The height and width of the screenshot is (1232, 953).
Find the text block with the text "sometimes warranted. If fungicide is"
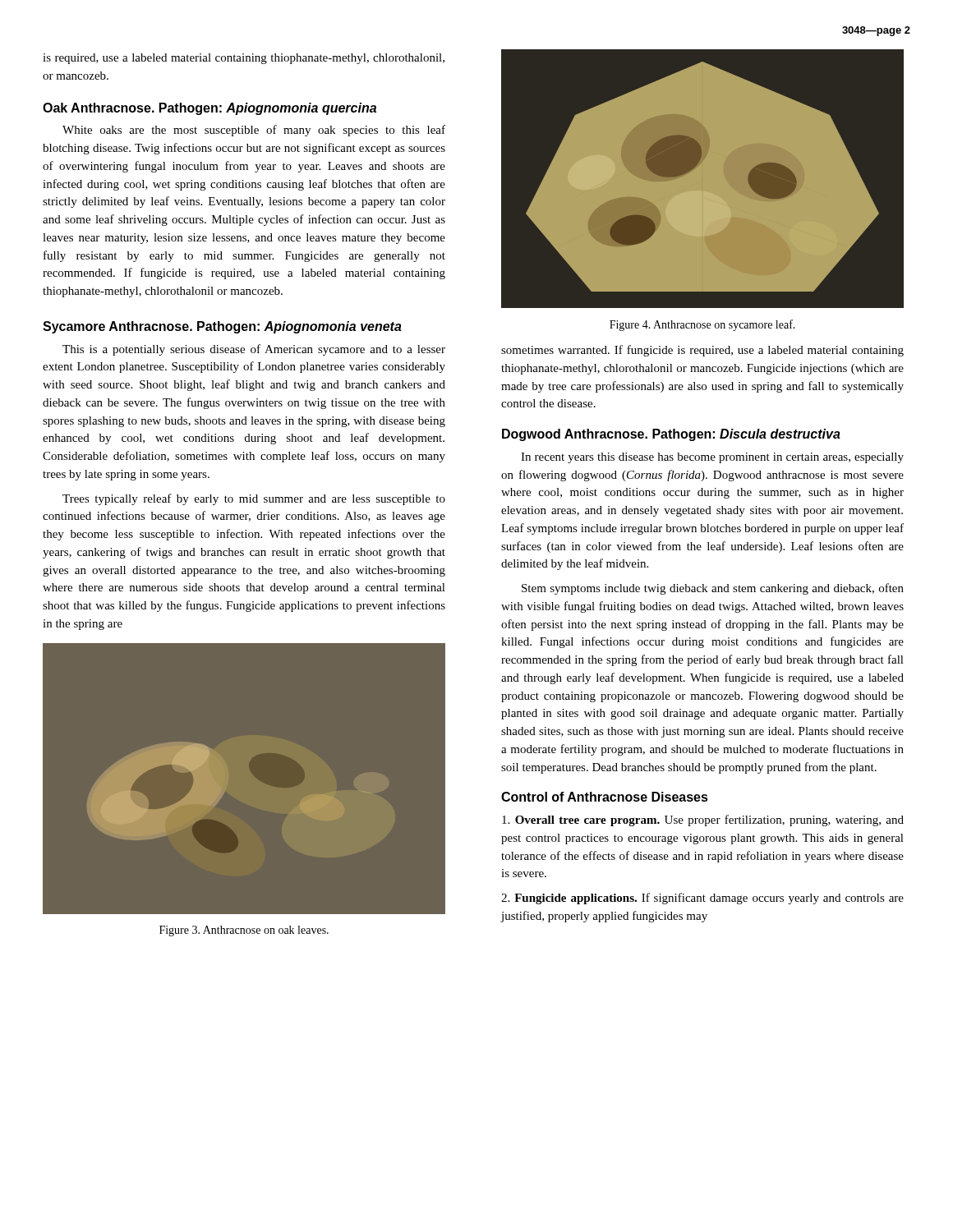(x=702, y=377)
